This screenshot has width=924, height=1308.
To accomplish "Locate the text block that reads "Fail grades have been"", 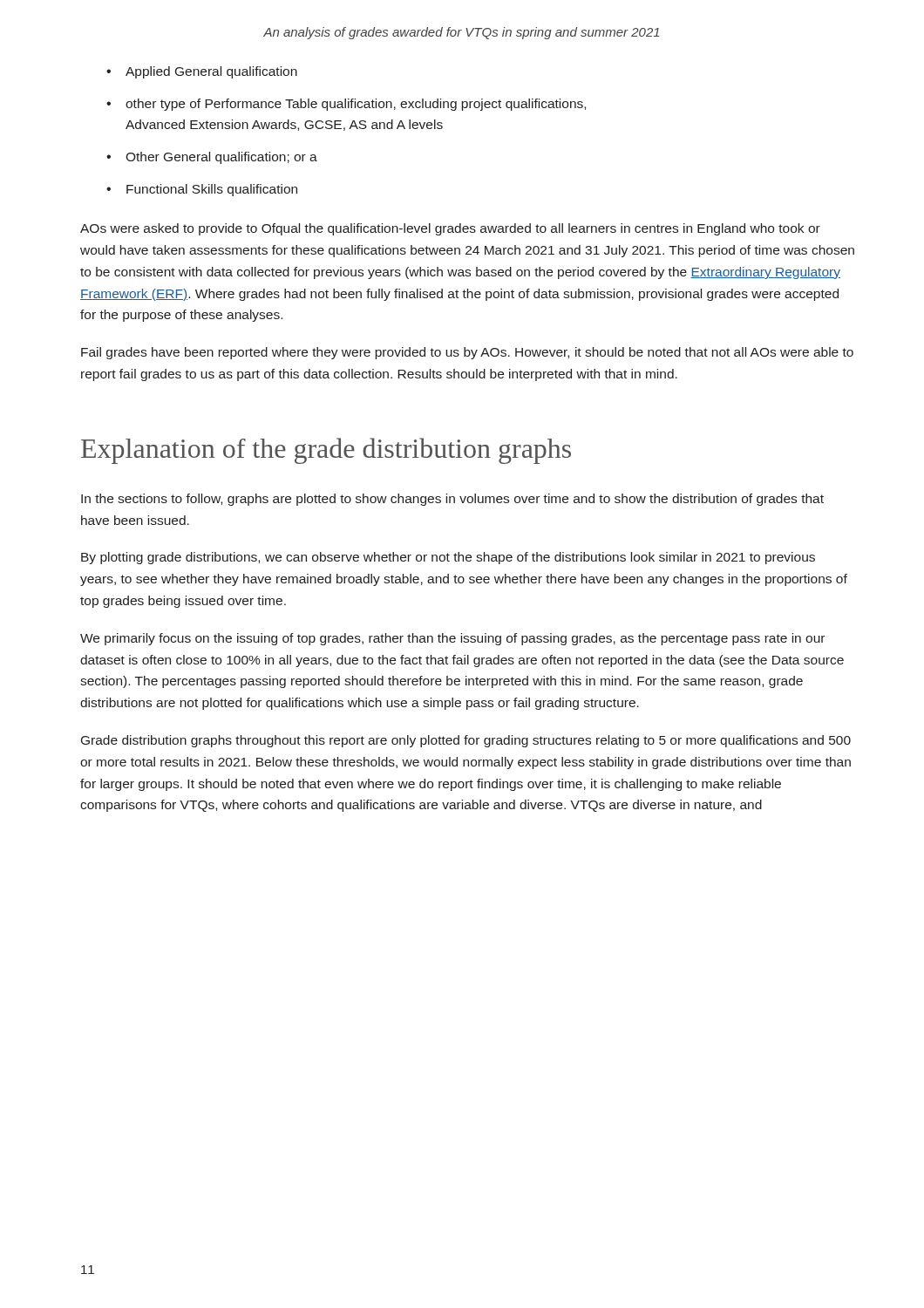I will pos(467,363).
